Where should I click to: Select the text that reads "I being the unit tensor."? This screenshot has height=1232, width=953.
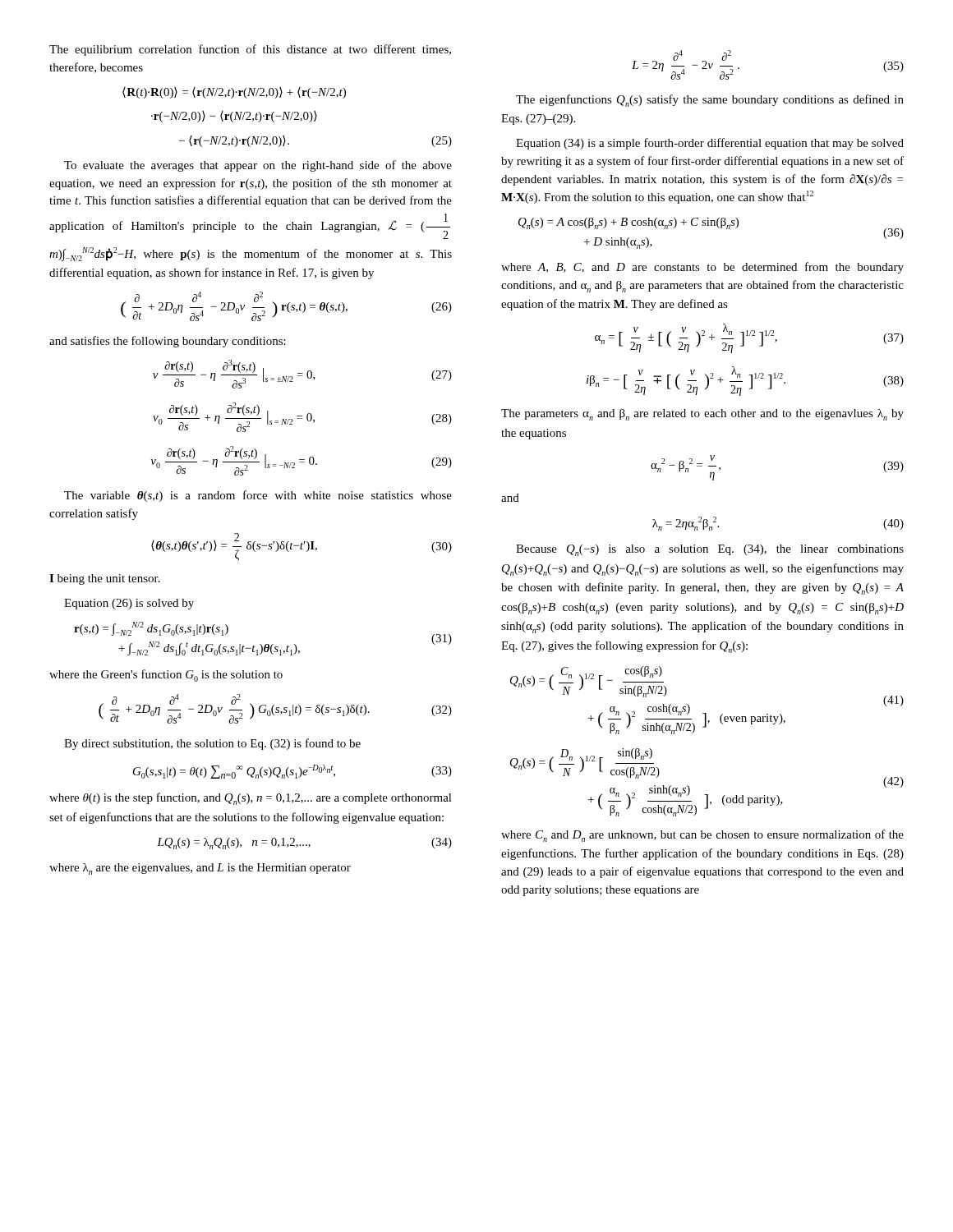click(105, 578)
